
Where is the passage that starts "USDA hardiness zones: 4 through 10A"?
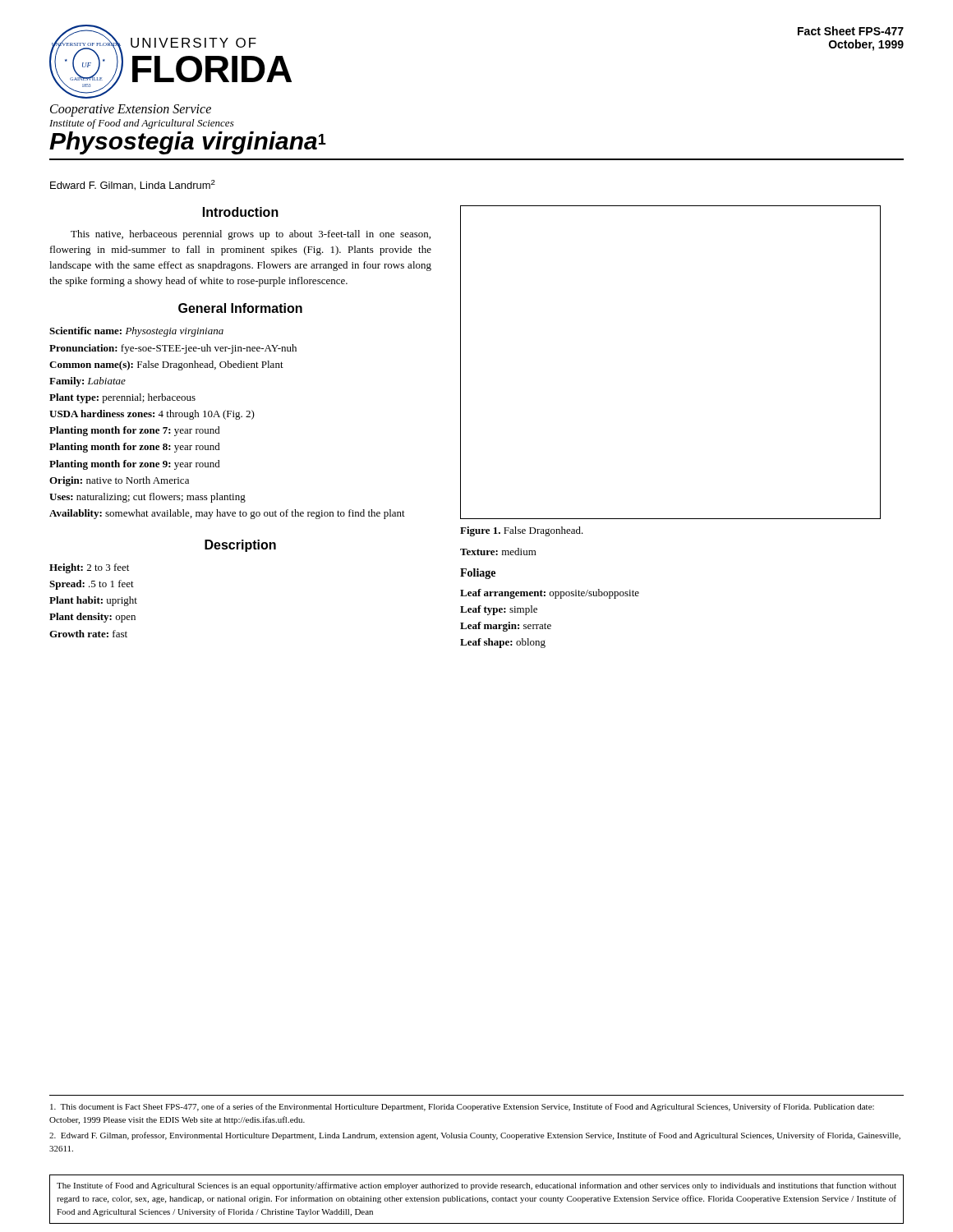pos(152,414)
